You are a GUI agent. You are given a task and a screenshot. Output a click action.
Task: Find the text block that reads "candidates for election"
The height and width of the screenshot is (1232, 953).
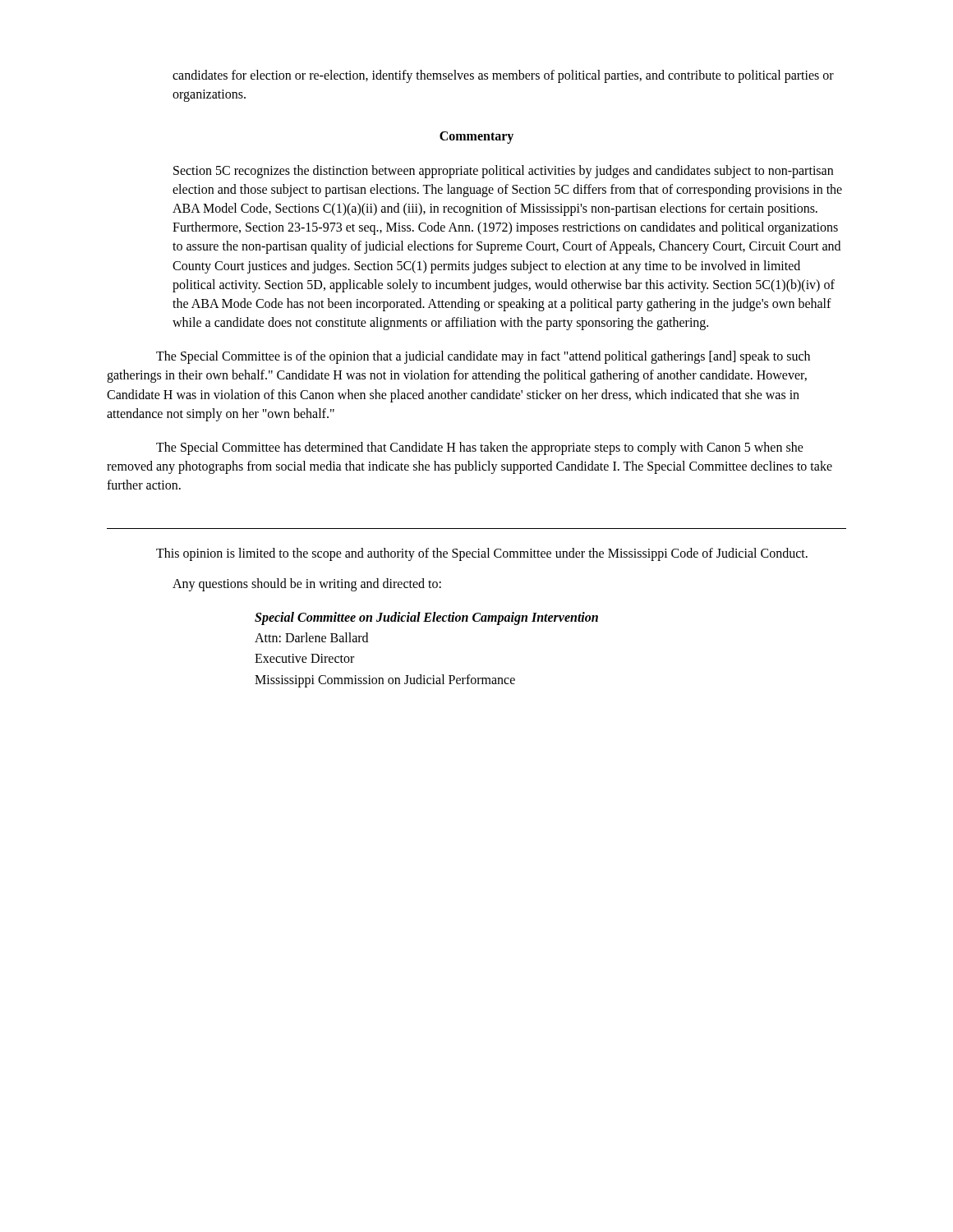(503, 85)
